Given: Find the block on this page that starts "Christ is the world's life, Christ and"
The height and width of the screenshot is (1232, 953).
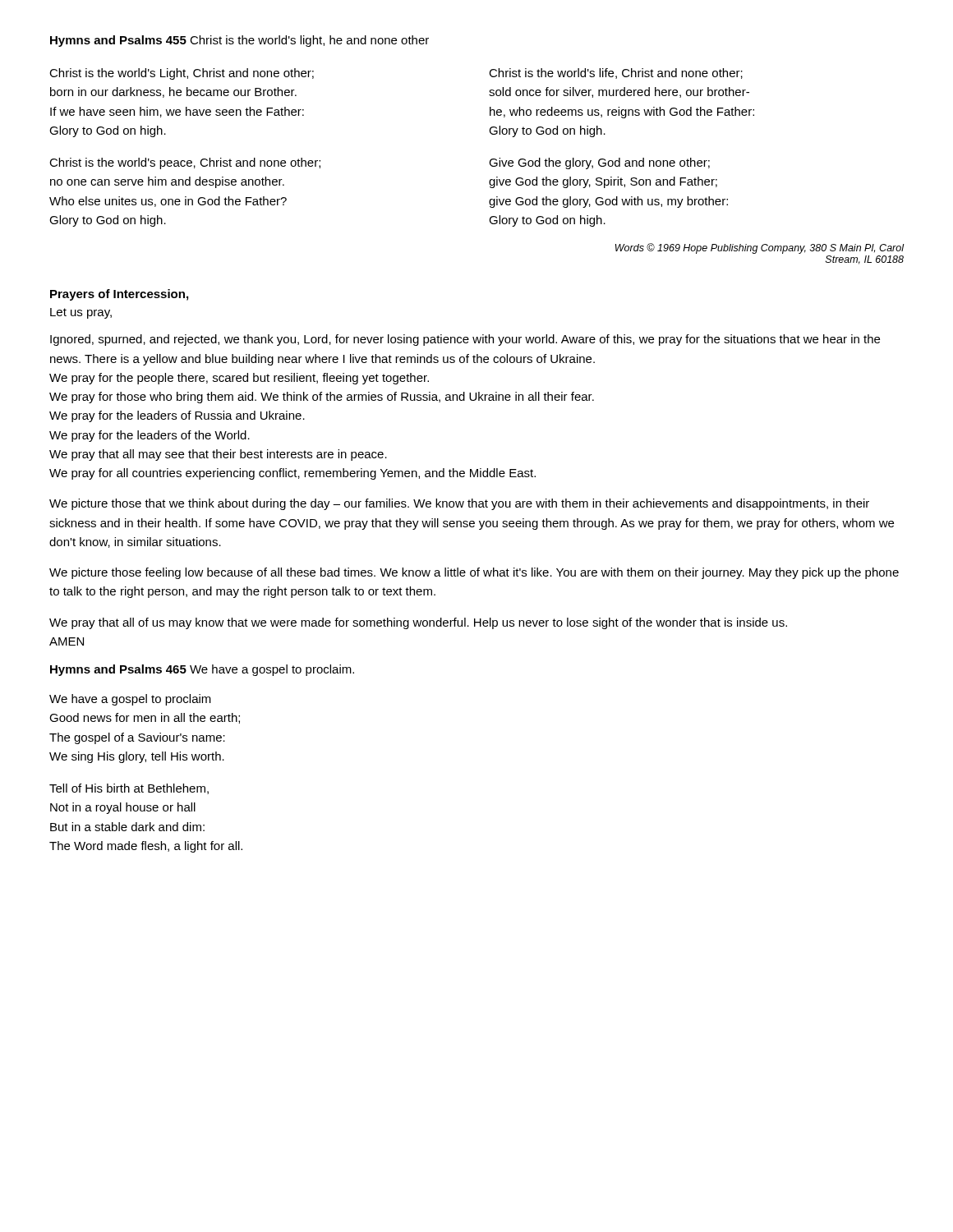Looking at the screenshot, I should tap(622, 101).
